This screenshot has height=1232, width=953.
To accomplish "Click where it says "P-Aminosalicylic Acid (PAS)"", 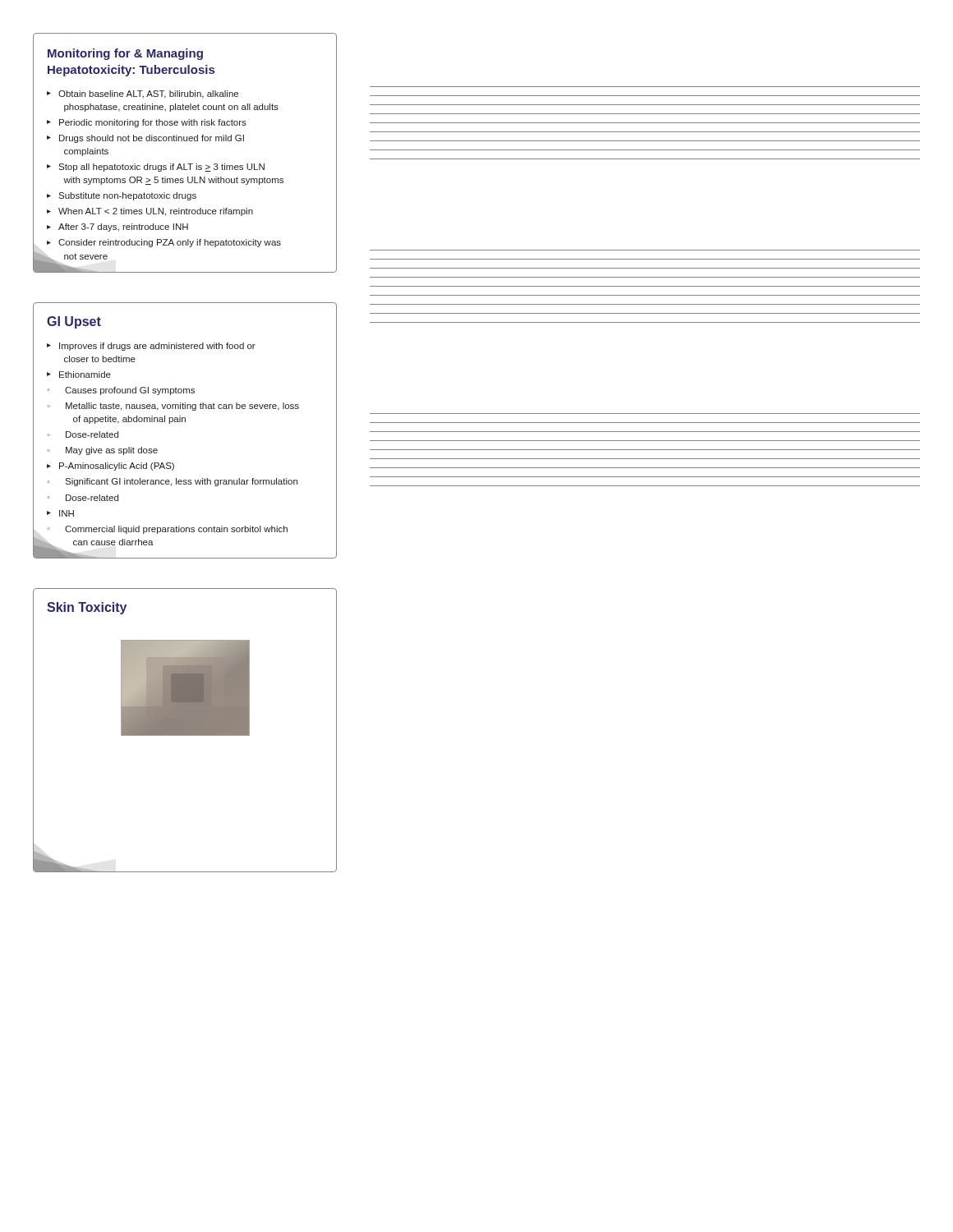I will (117, 466).
